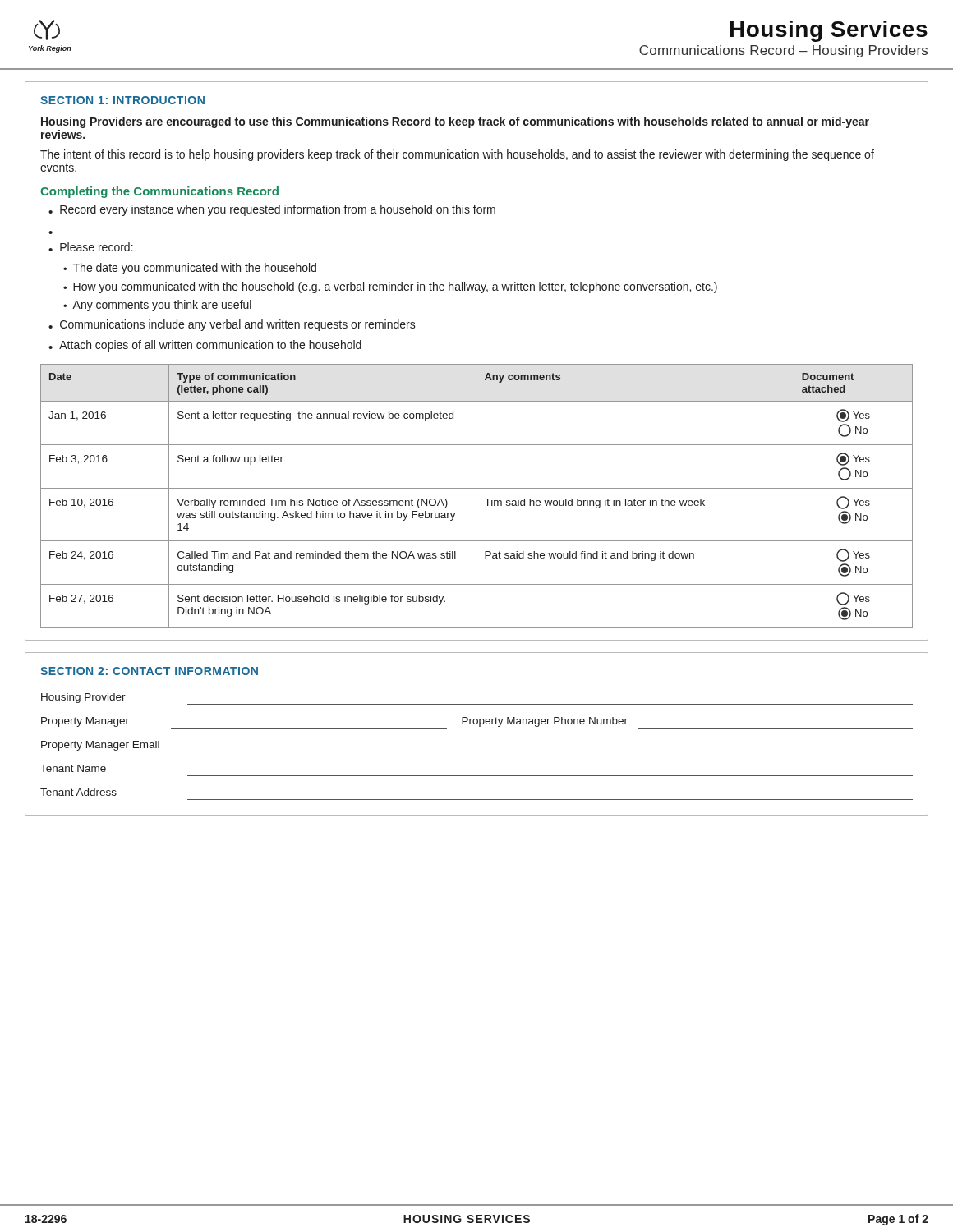Find the table that mentions "Section 2: Contact Information"
Screen dimensions: 1232x953
(x=476, y=733)
